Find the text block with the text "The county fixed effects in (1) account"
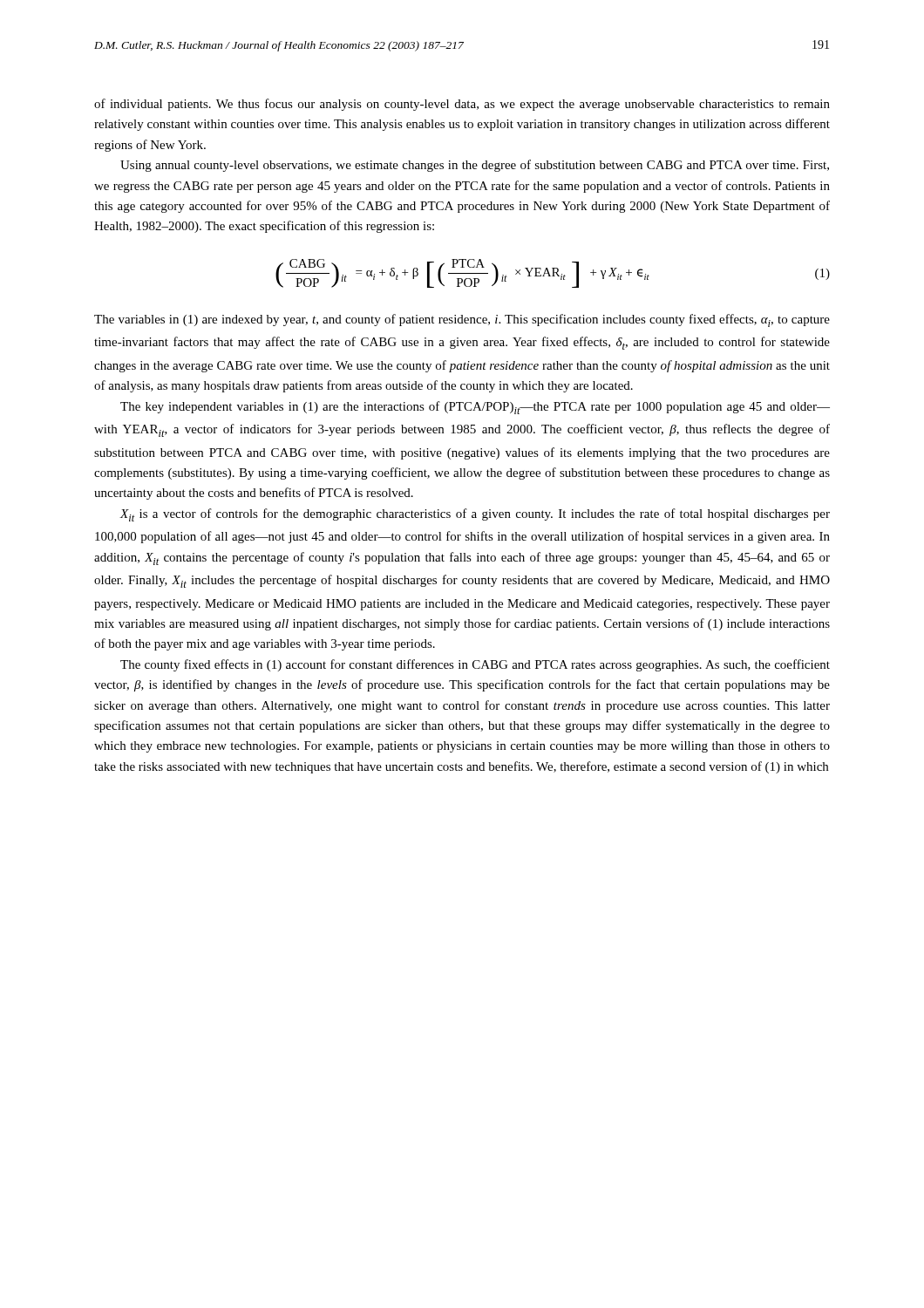 (x=462, y=716)
